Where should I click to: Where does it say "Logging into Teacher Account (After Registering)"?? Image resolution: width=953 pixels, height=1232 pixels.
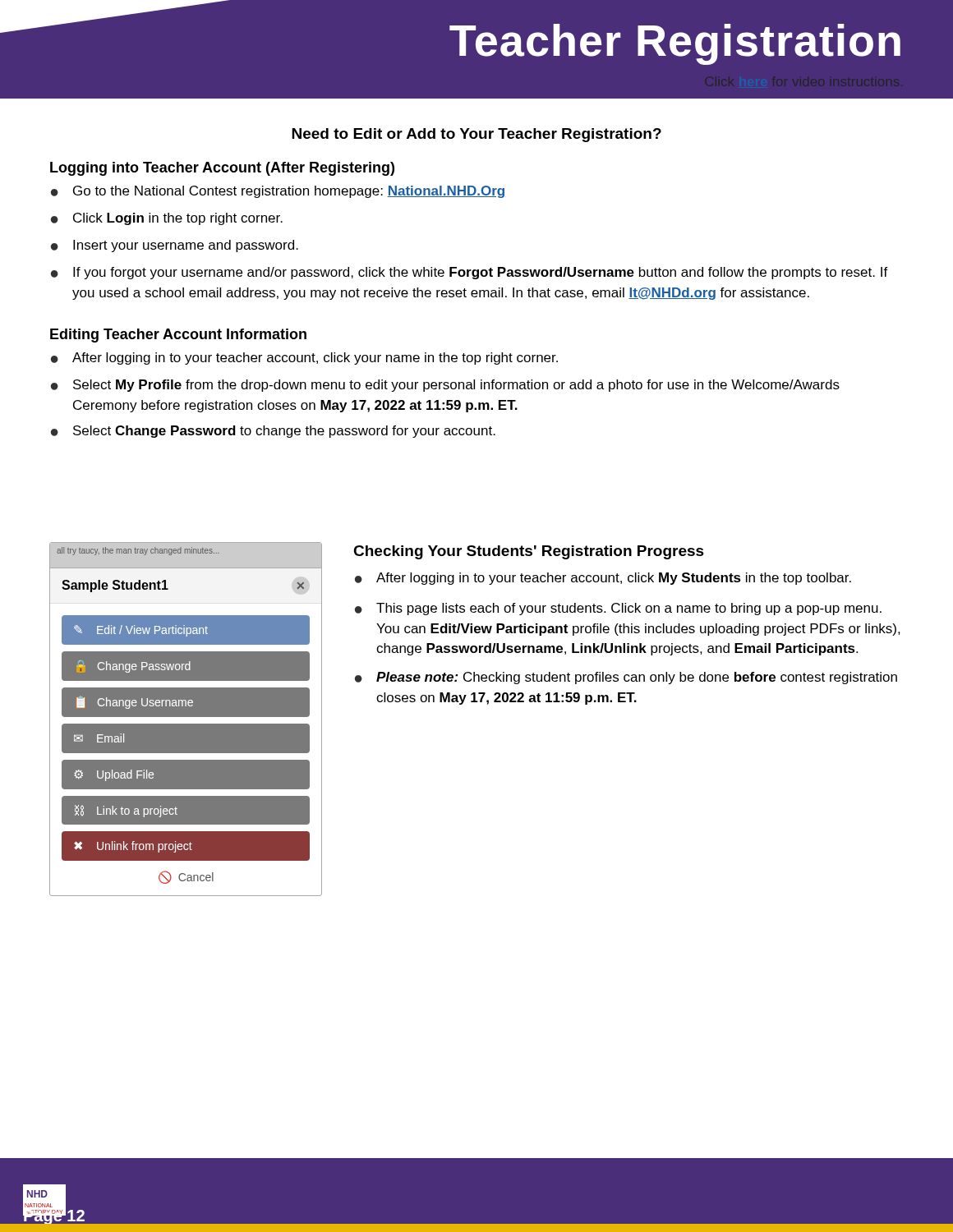pyautogui.click(x=222, y=168)
